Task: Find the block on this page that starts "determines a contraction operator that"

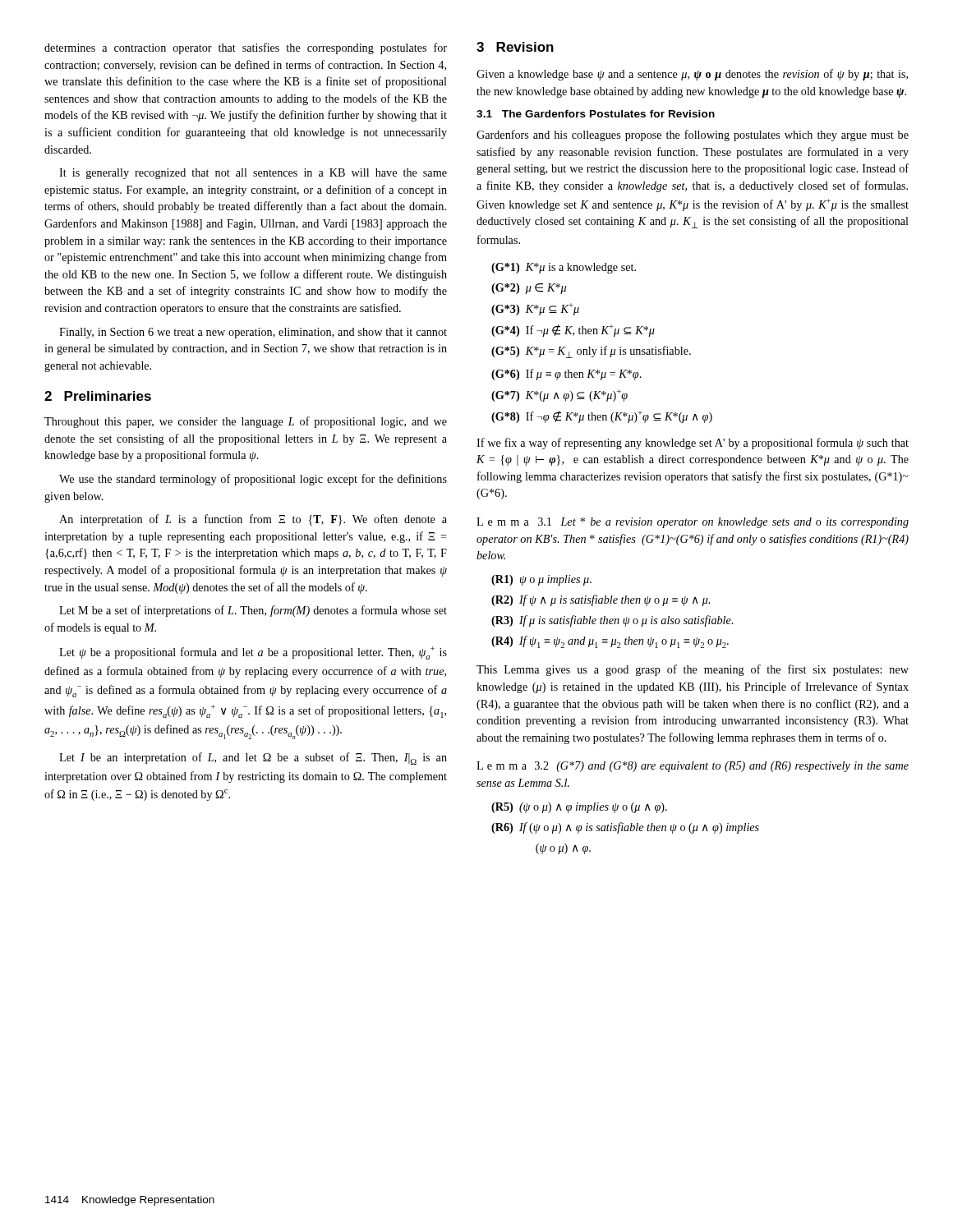Action: click(x=246, y=207)
